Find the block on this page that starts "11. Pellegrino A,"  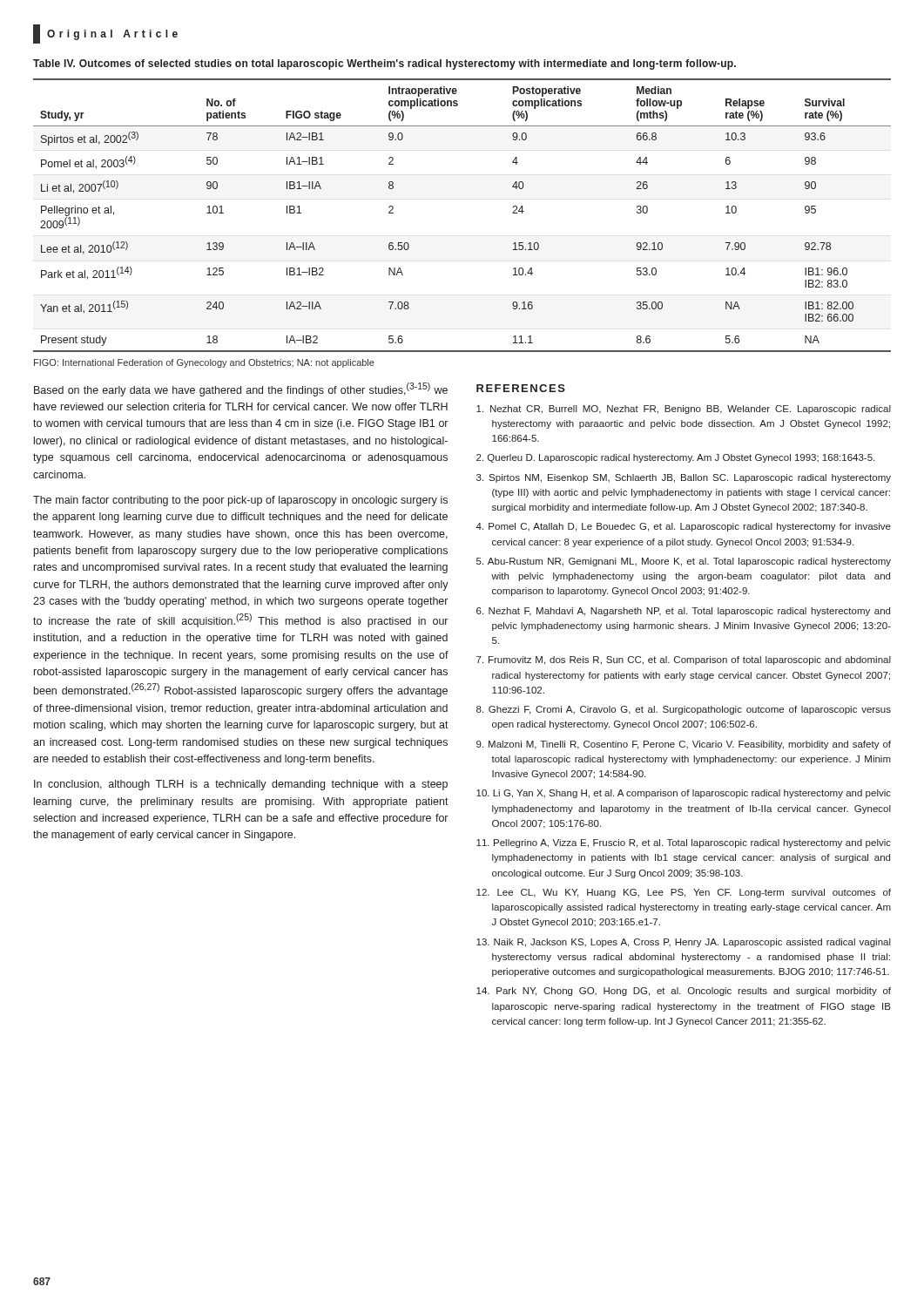point(683,858)
